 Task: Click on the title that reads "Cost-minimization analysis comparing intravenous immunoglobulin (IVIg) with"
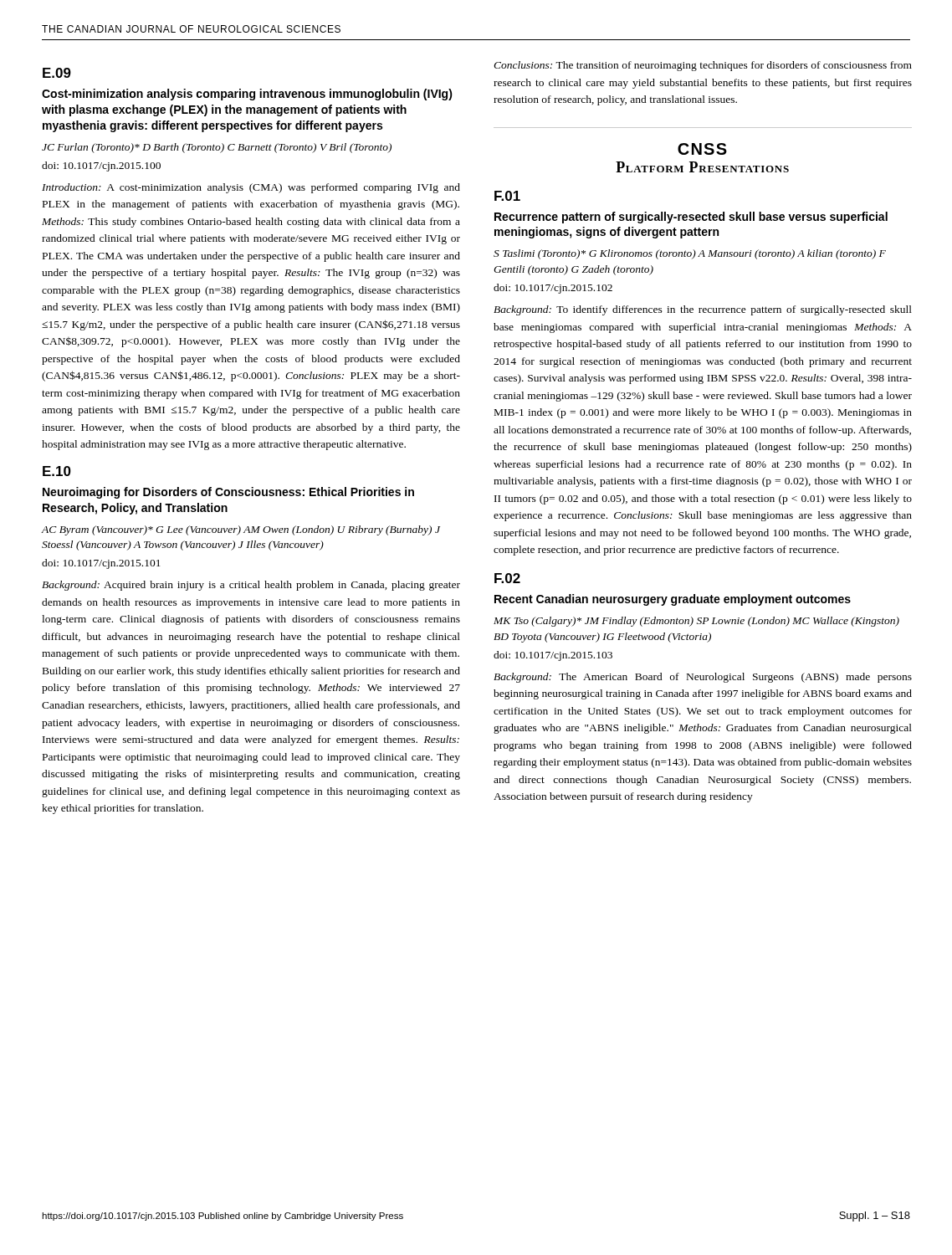click(x=247, y=109)
